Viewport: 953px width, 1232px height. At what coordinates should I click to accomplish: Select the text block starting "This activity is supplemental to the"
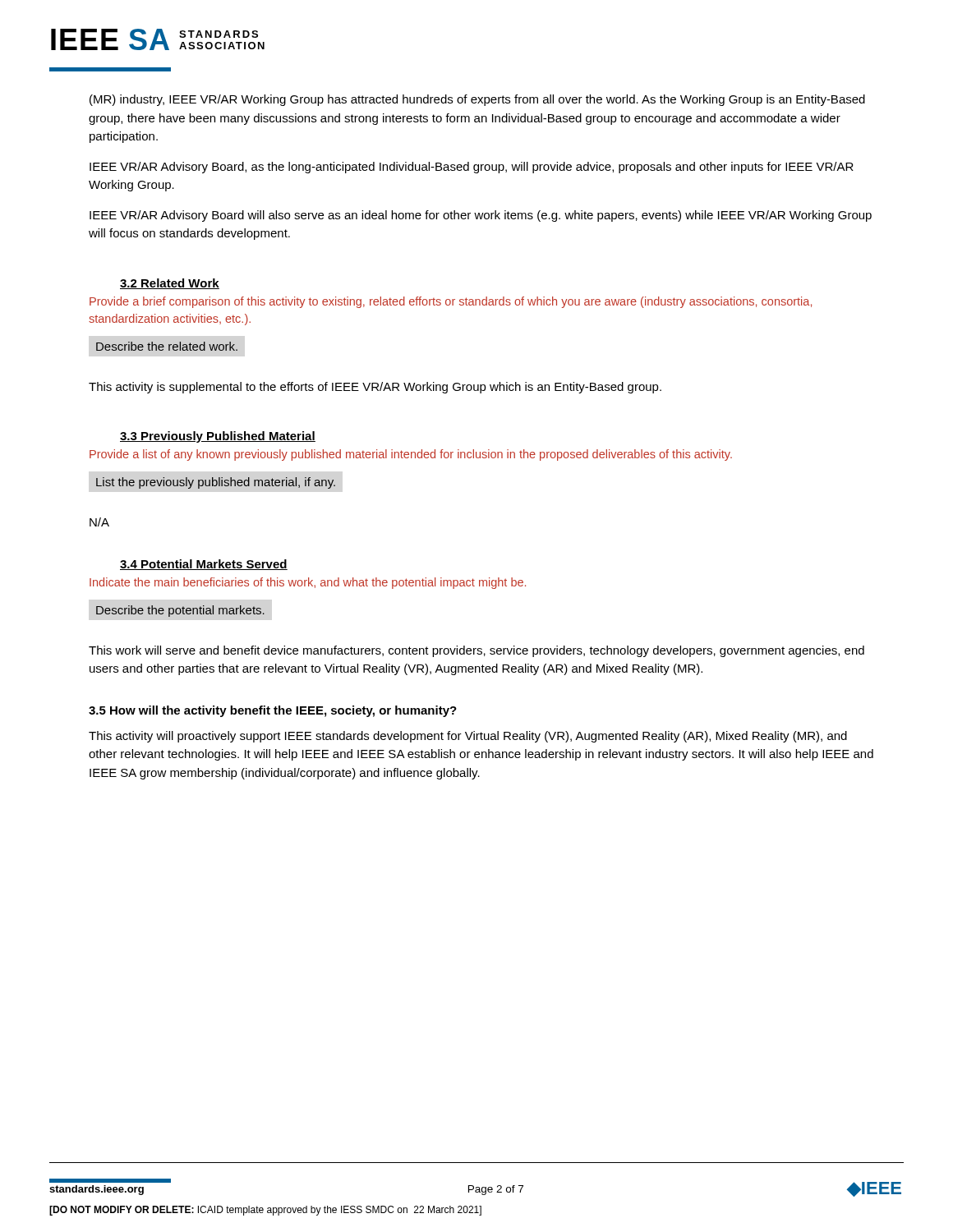(x=375, y=386)
